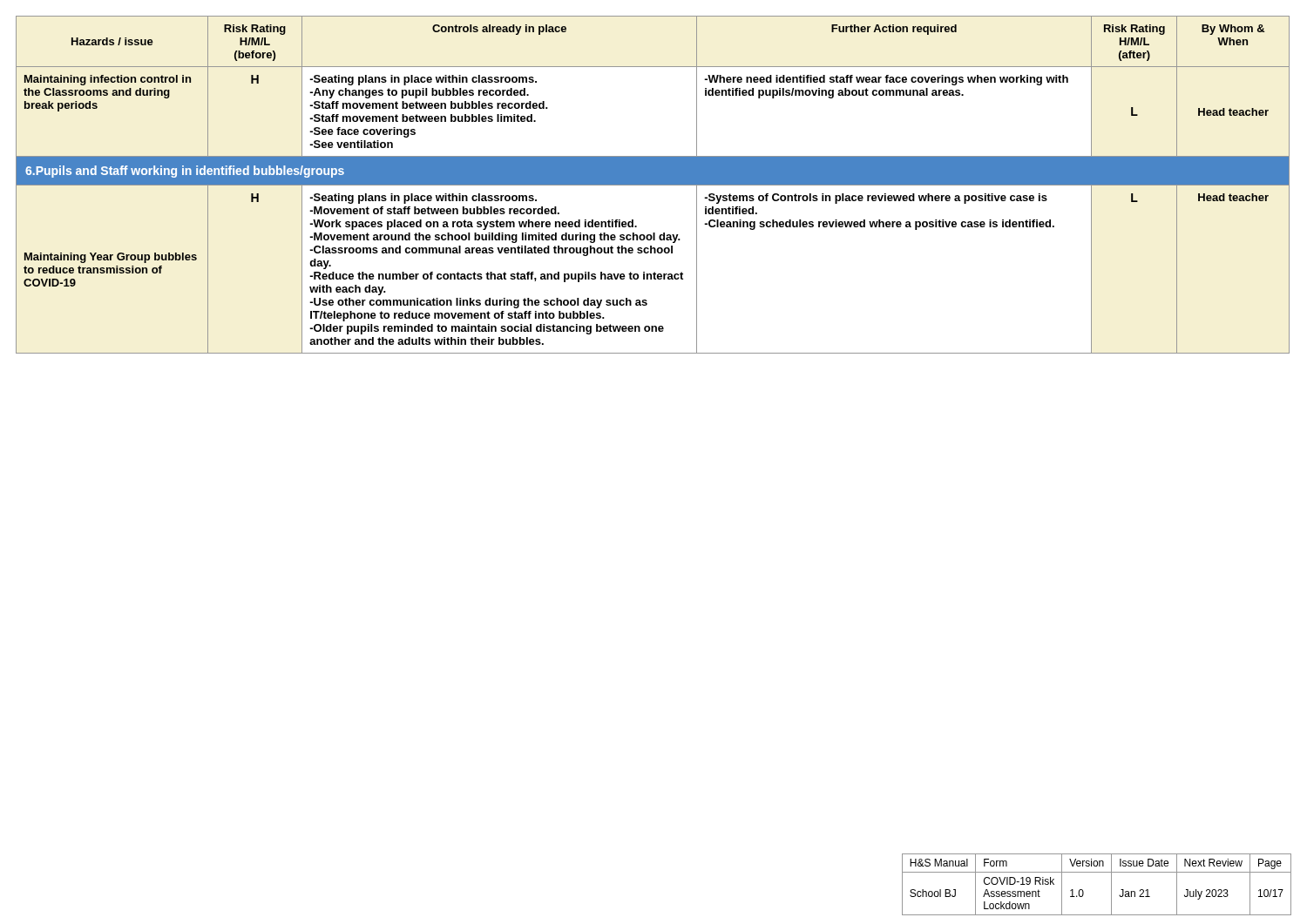
Task: Select the table
Action: 653,185
